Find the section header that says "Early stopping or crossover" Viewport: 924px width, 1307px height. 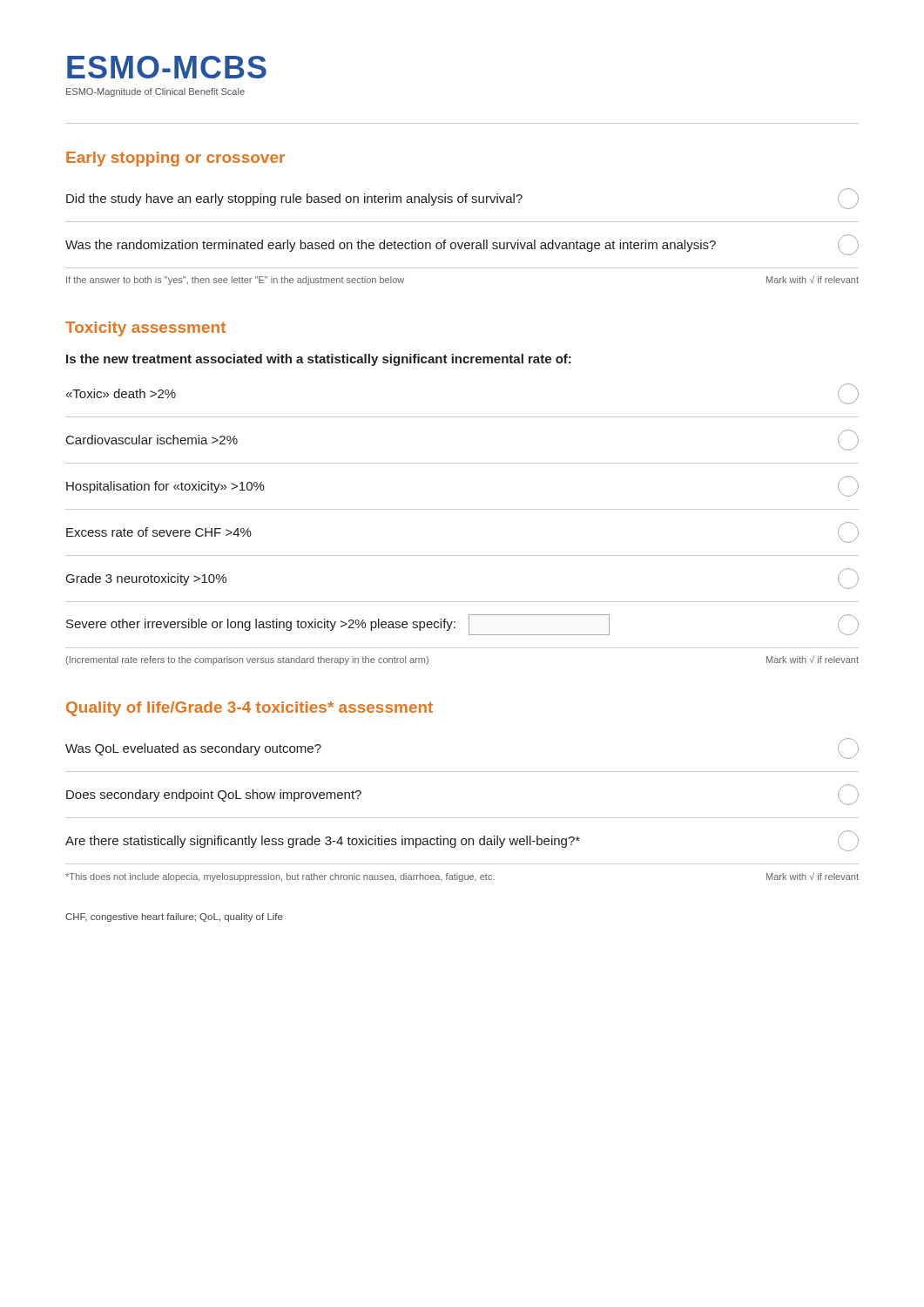point(175,157)
